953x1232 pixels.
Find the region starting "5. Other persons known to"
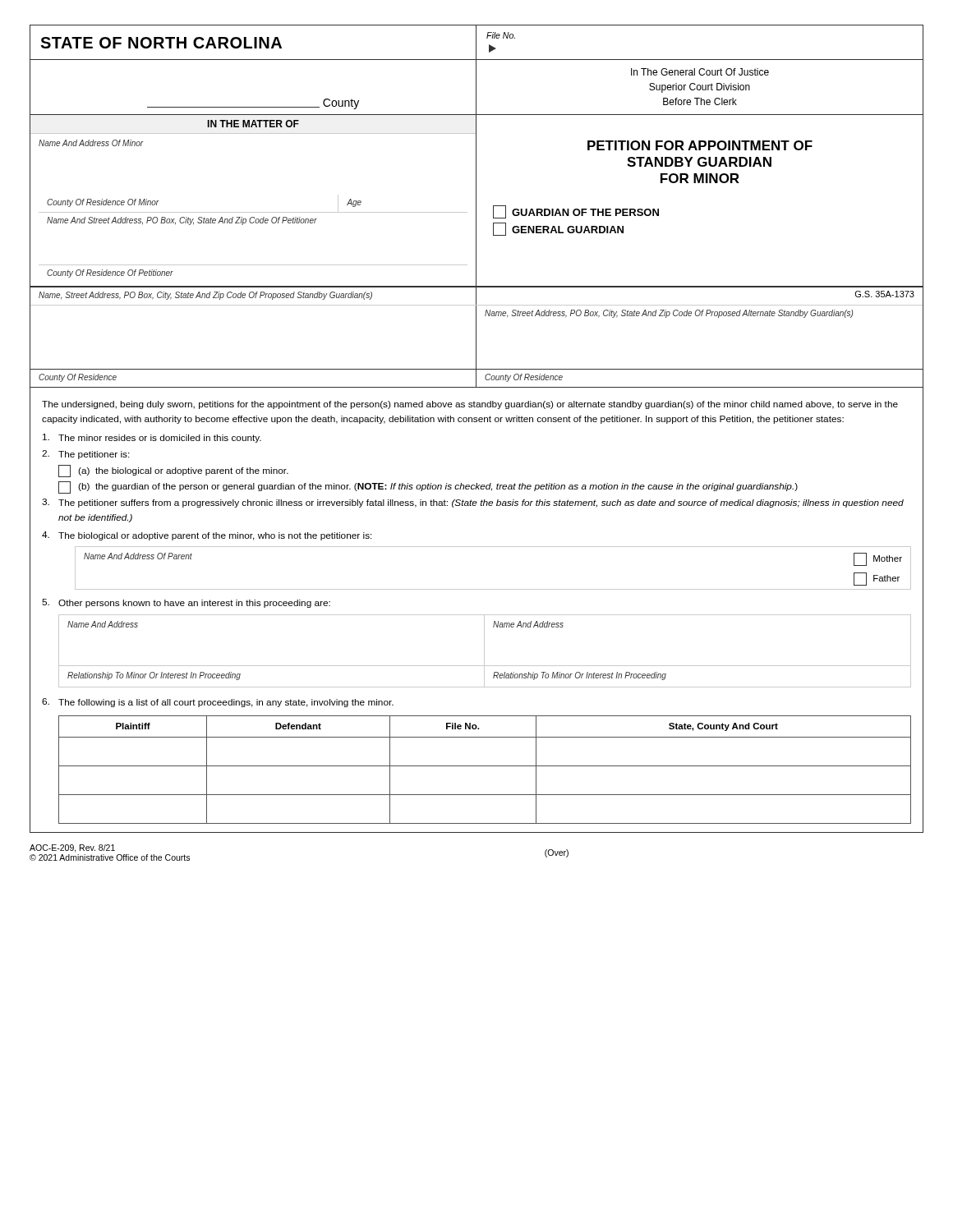click(x=476, y=644)
